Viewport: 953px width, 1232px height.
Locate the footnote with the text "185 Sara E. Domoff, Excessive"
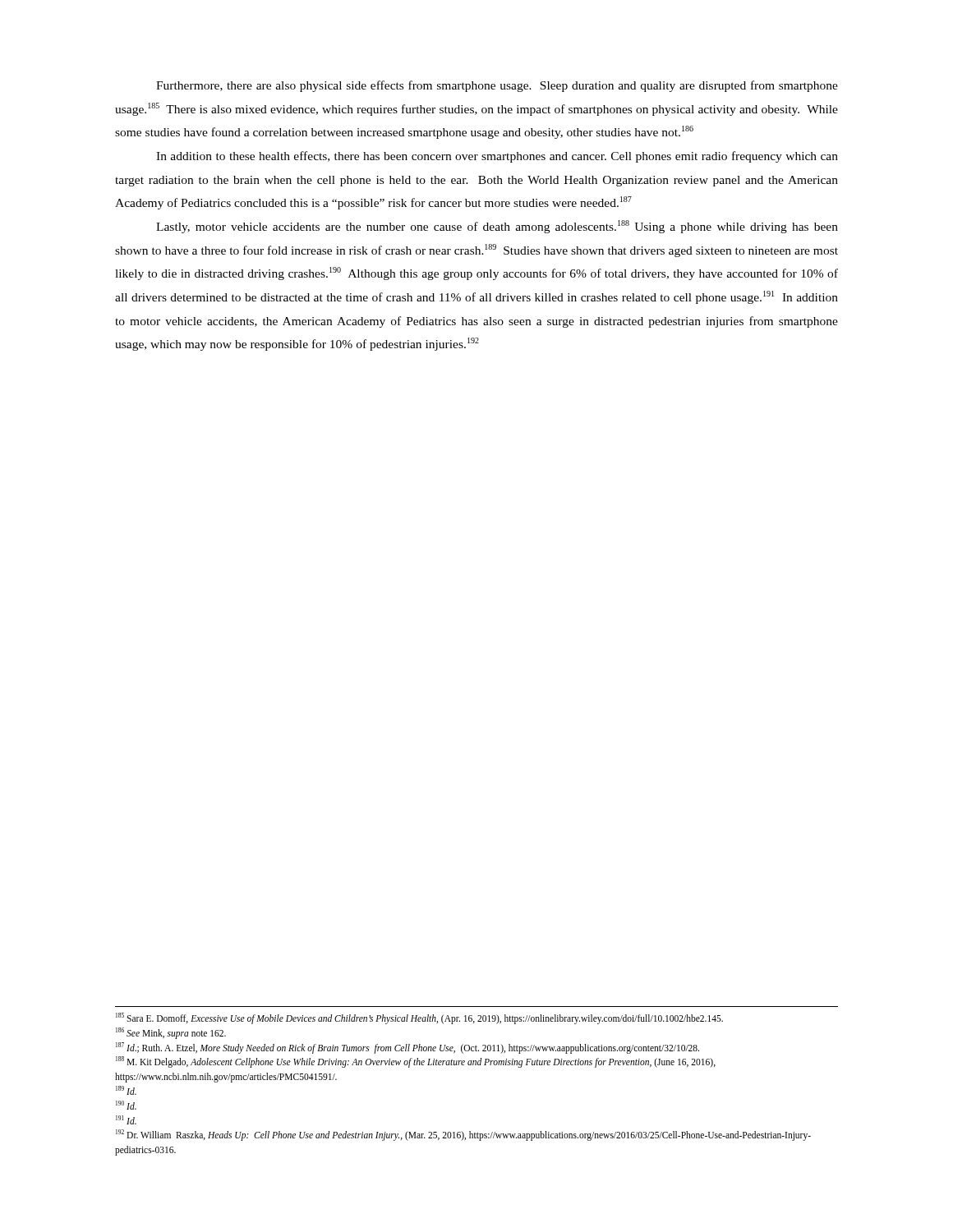(419, 1018)
